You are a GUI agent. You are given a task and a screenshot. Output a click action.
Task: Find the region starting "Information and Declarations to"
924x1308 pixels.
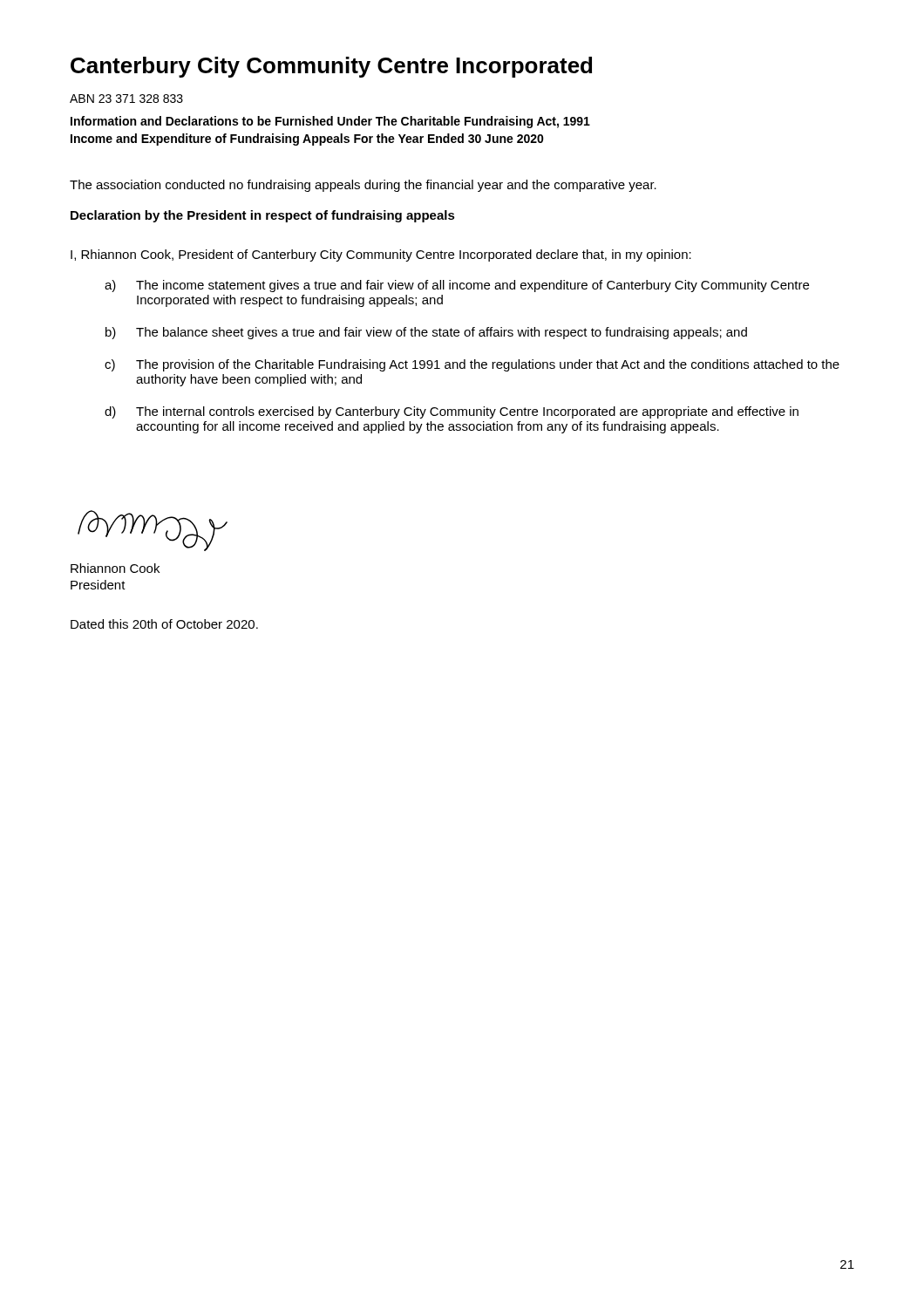tap(330, 121)
